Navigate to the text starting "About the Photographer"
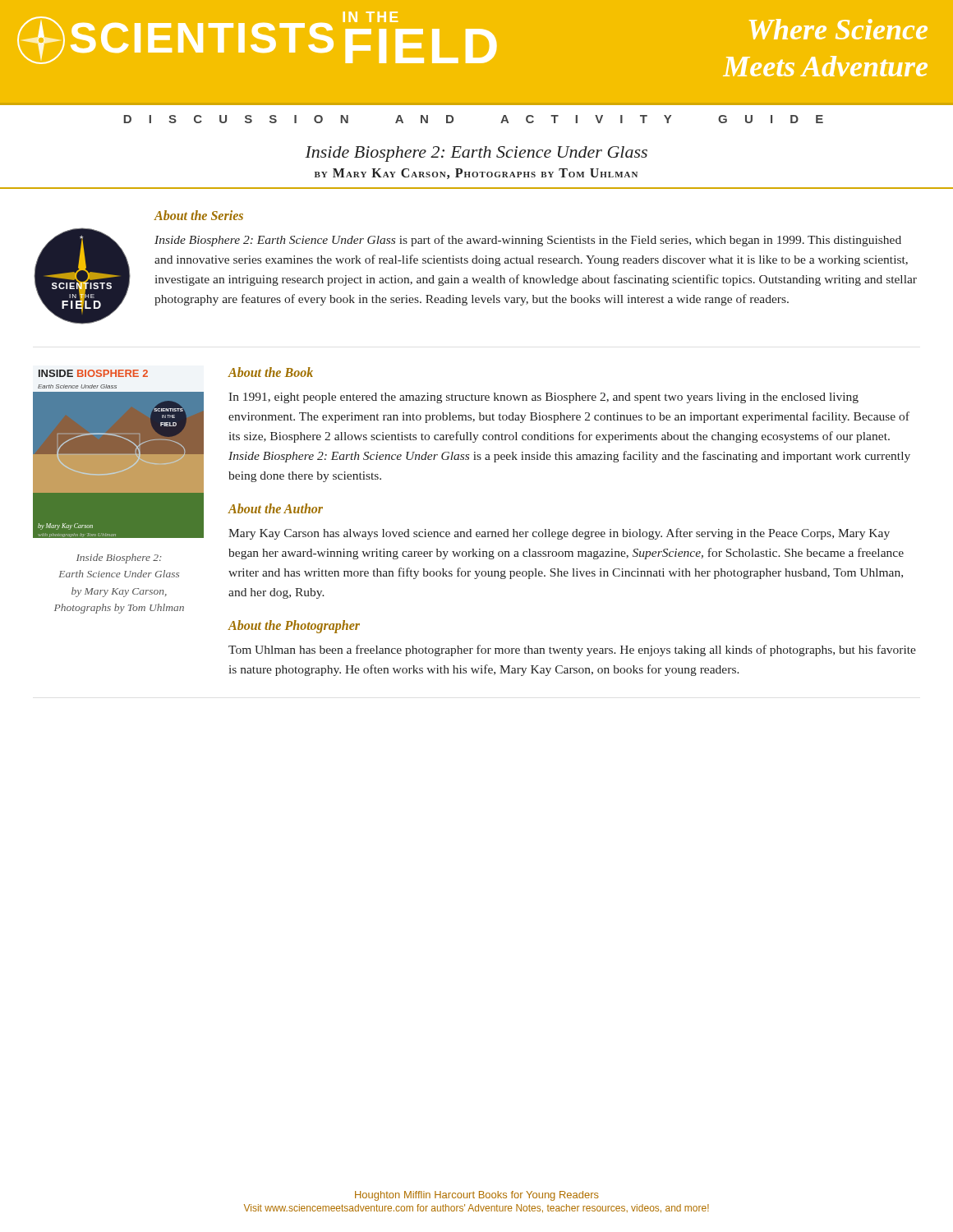The image size is (953, 1232). point(294,626)
